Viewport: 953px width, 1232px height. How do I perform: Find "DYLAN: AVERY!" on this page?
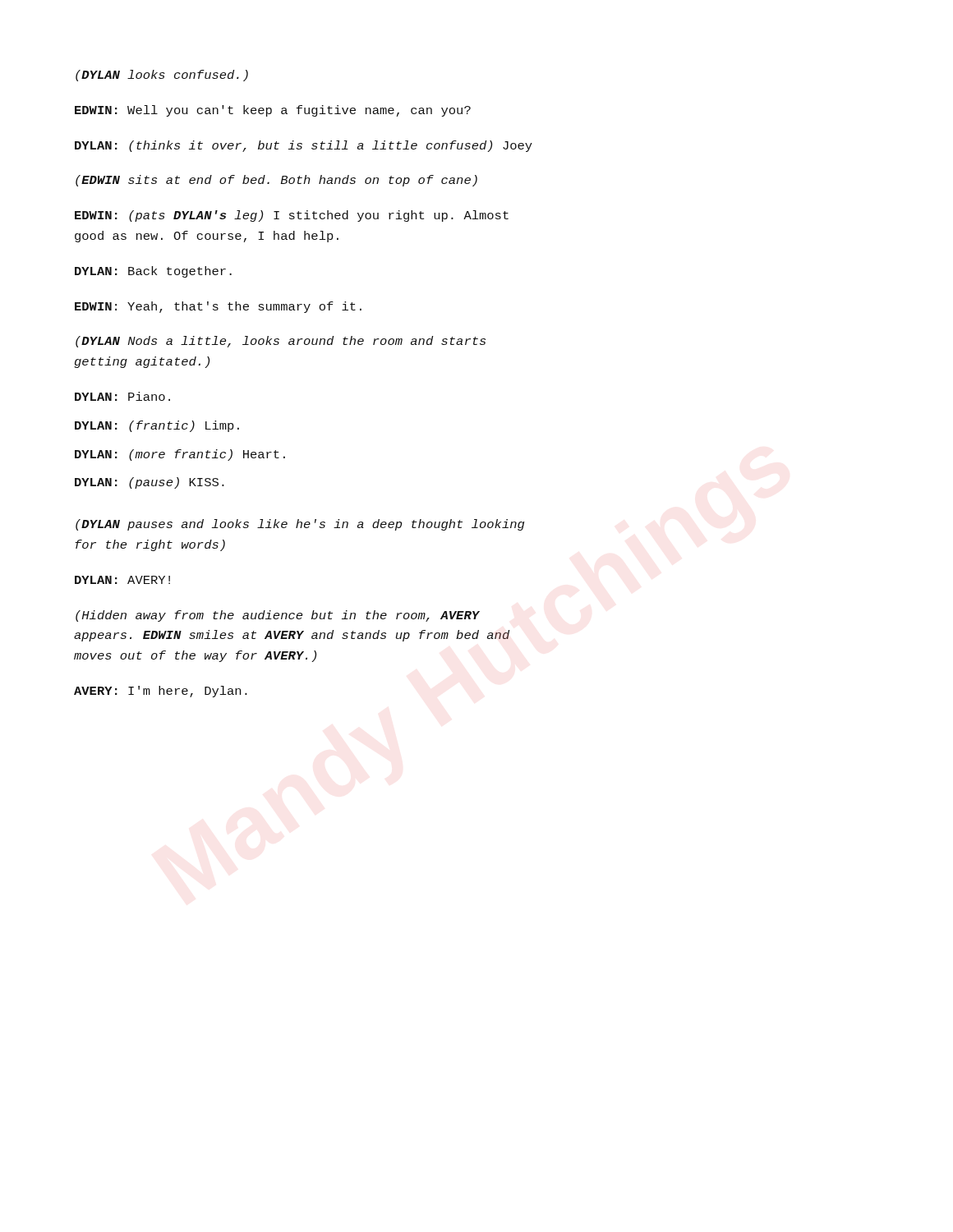[x=124, y=581]
